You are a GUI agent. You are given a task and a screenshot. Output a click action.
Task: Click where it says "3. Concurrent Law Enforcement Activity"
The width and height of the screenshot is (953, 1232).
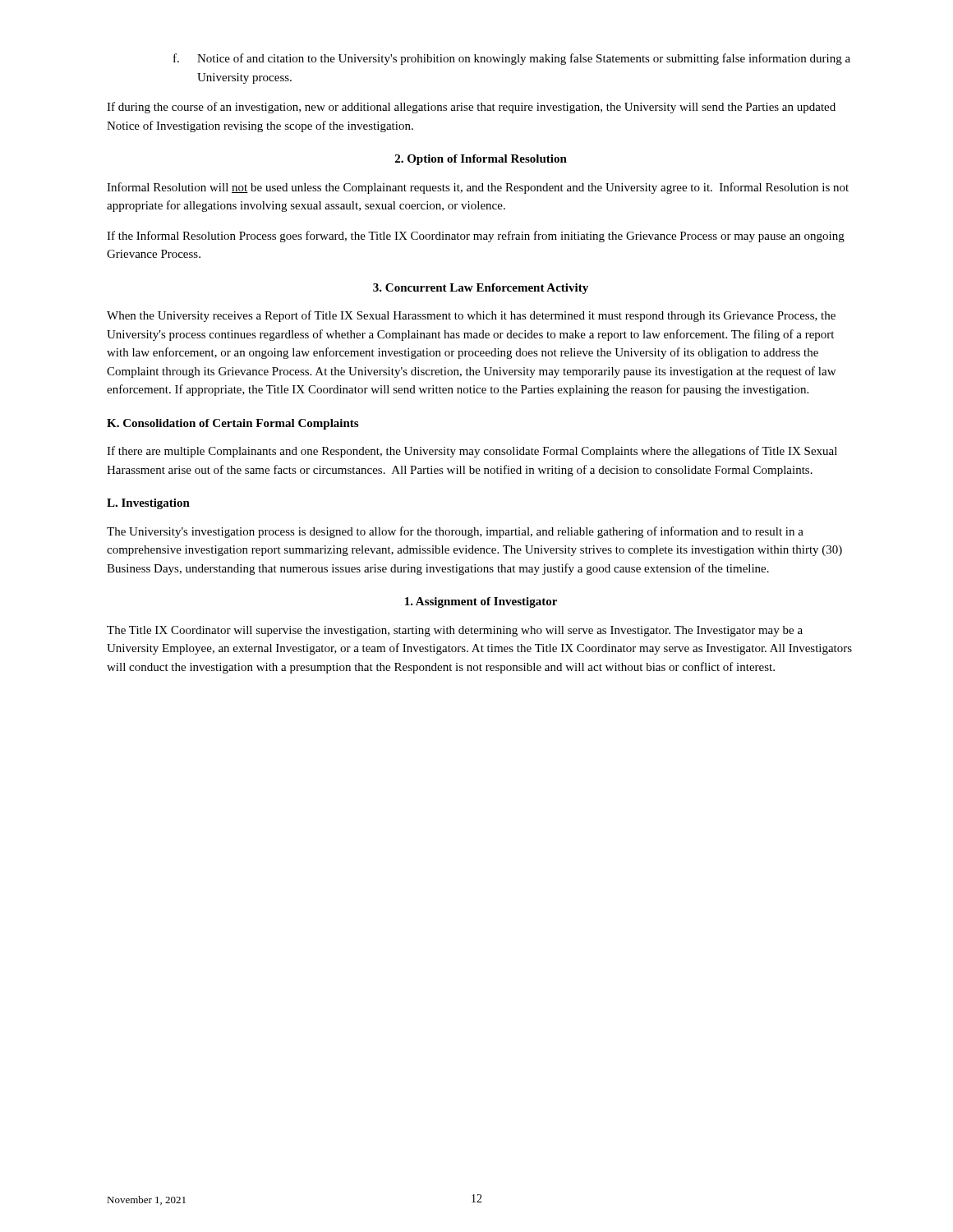tap(481, 287)
